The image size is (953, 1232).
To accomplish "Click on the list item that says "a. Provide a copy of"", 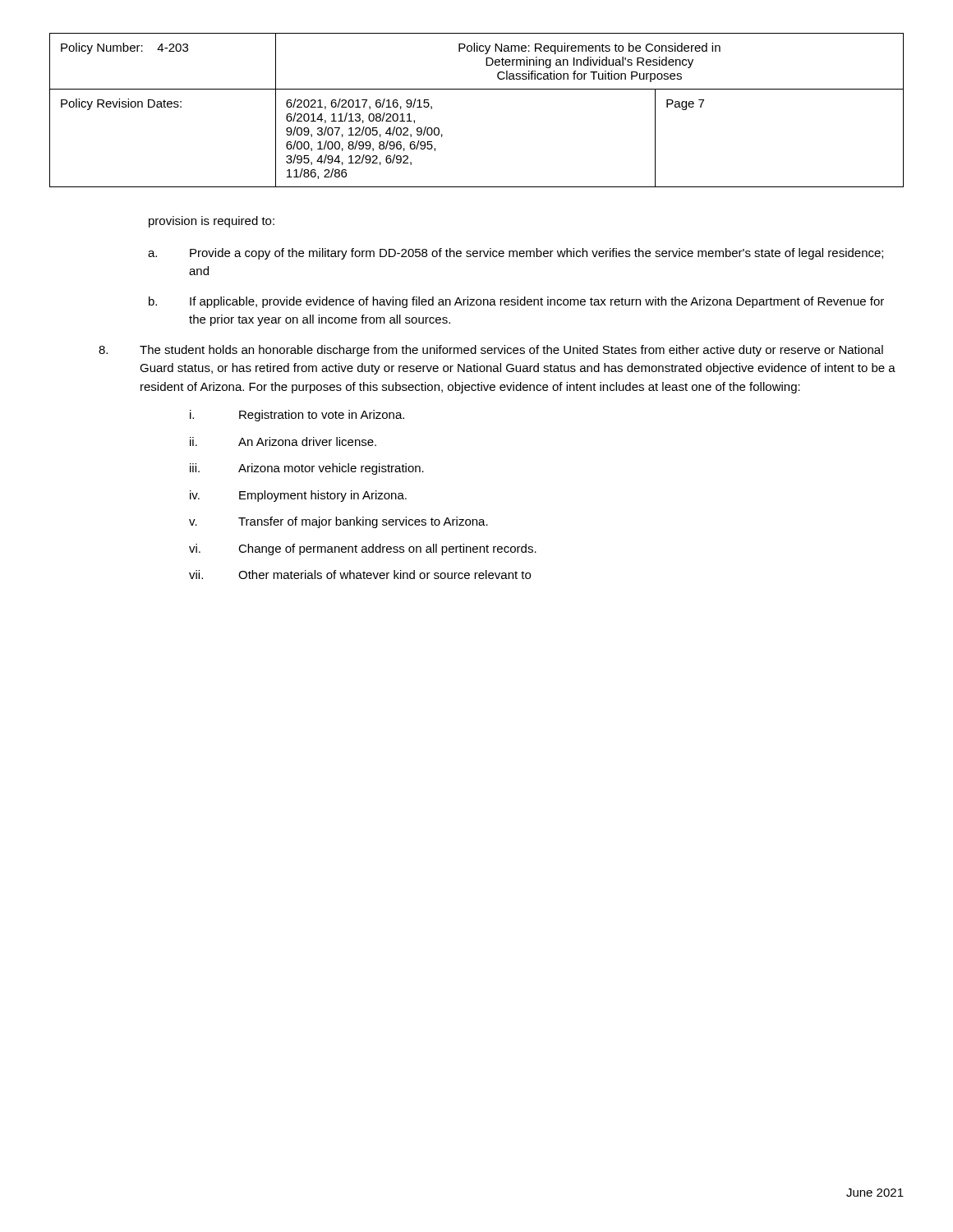I will [x=526, y=262].
